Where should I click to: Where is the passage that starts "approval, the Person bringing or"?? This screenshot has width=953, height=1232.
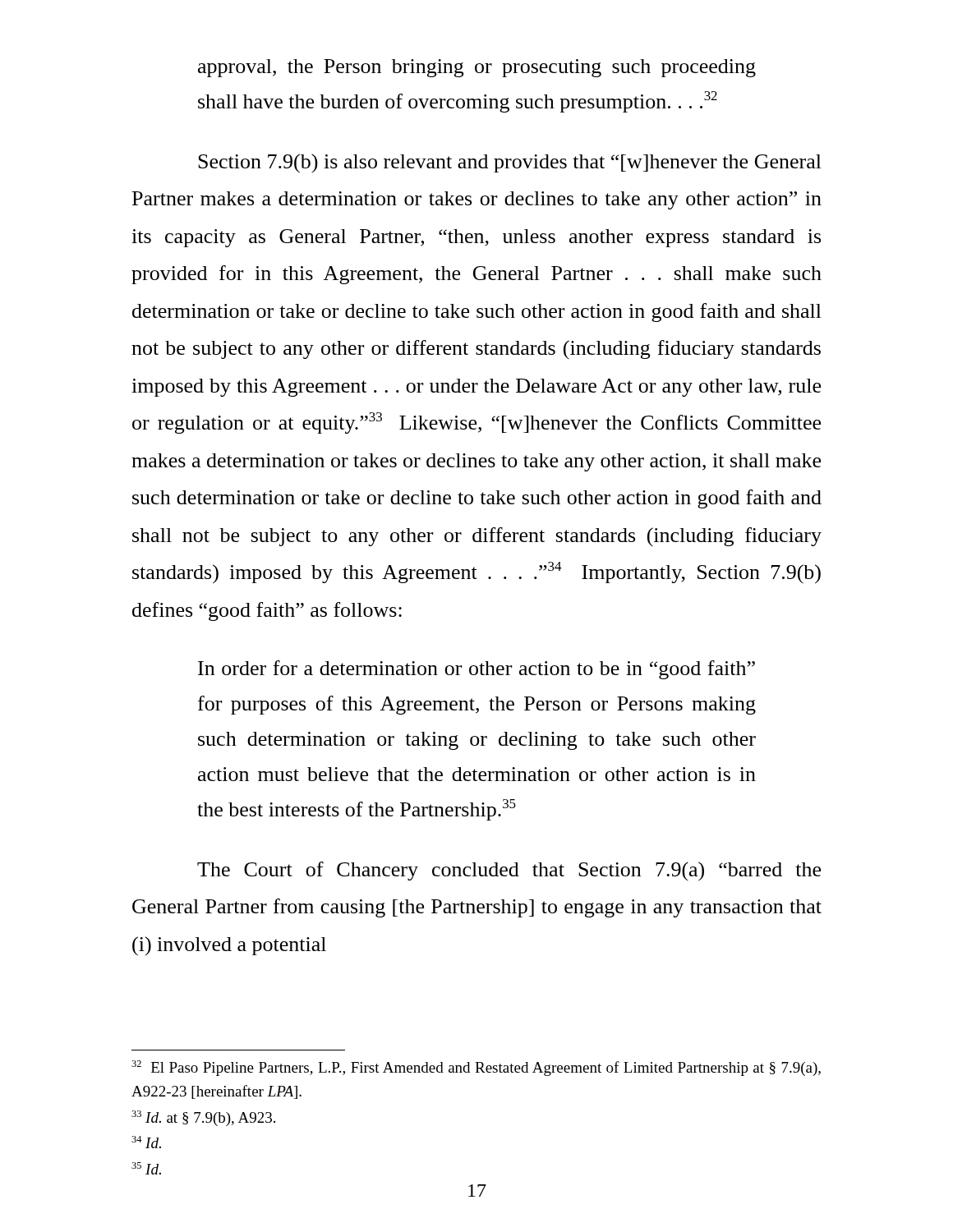click(476, 84)
